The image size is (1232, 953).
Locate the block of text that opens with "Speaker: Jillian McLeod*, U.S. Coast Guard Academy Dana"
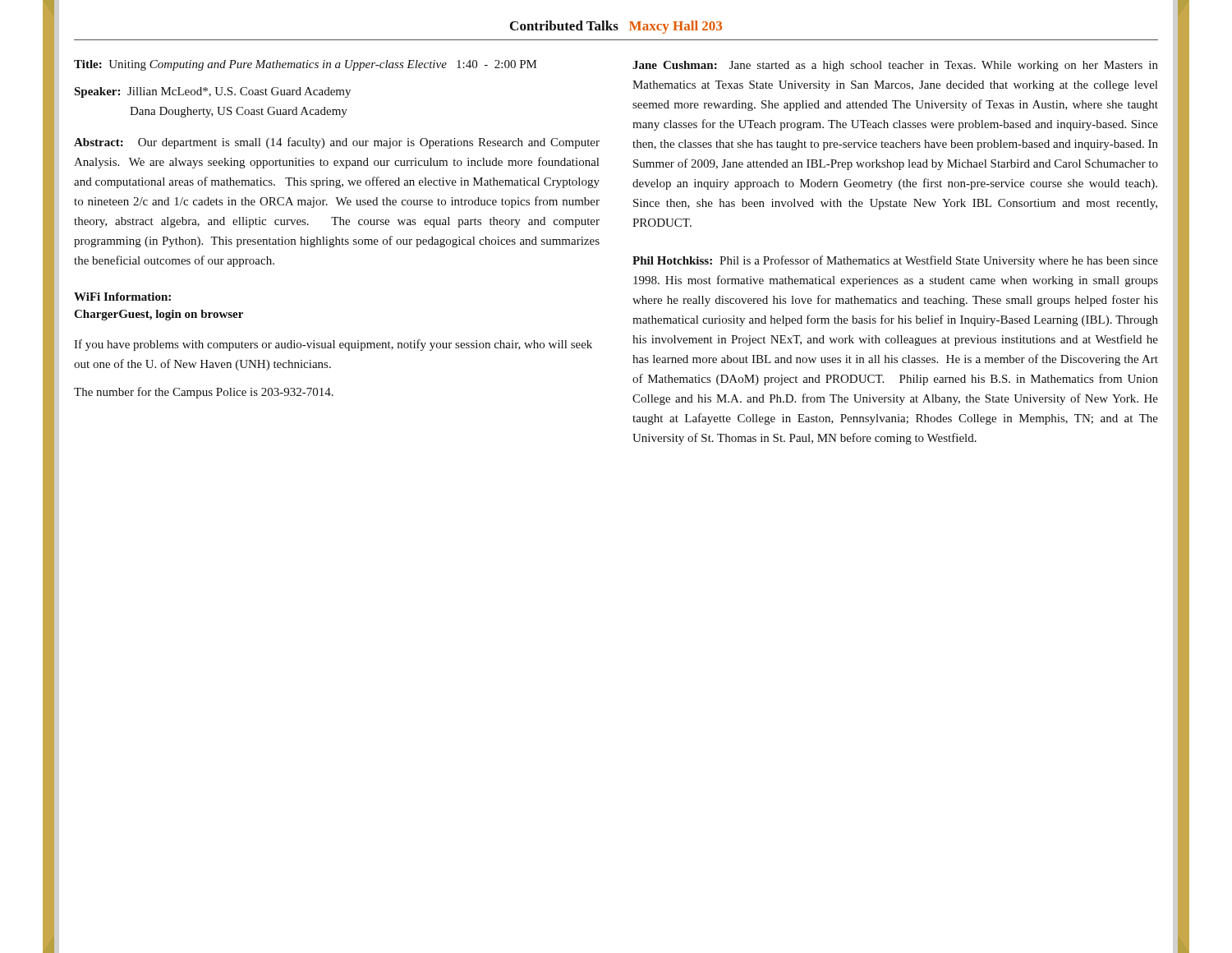tap(213, 101)
